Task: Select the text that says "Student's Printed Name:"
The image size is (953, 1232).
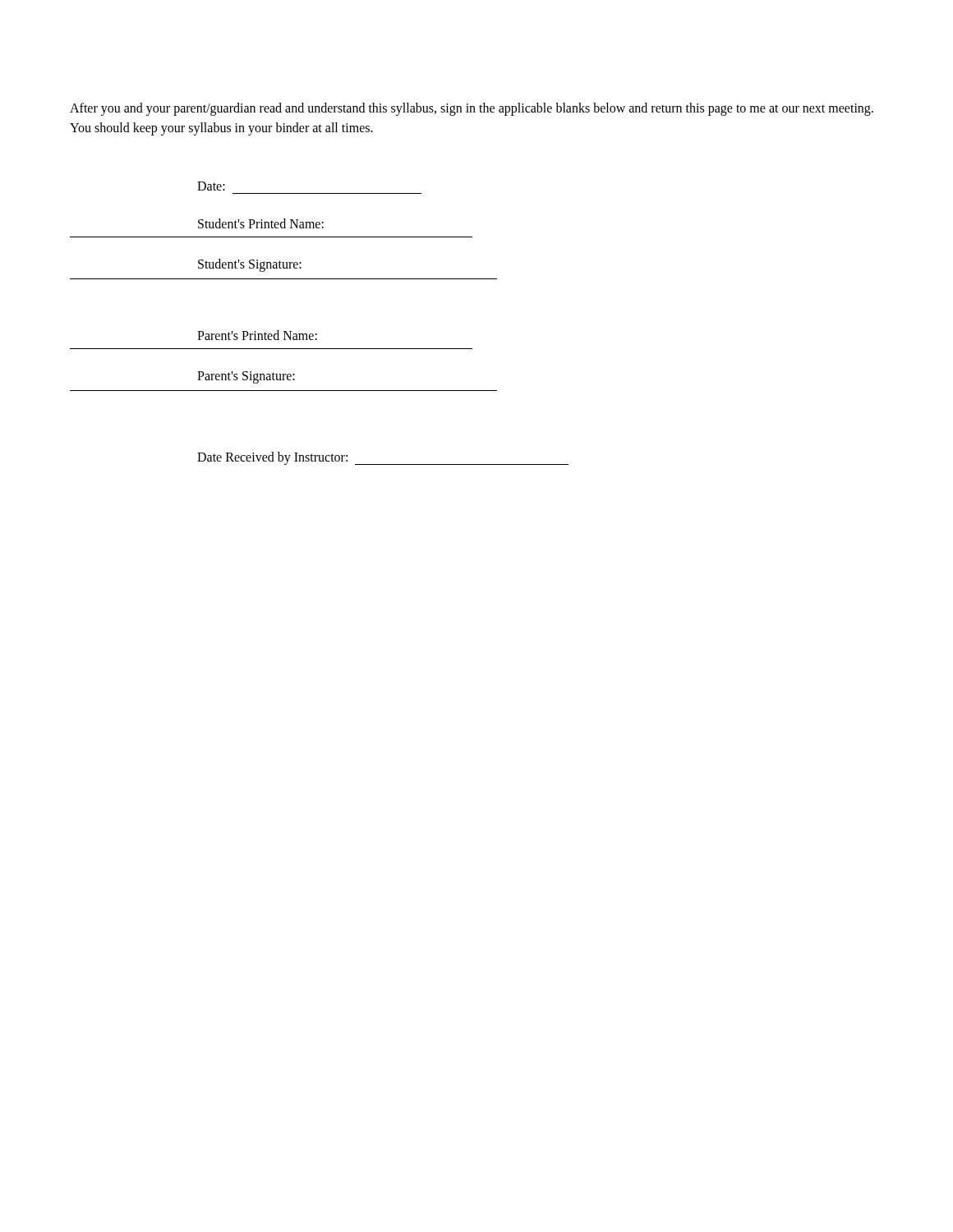Action: [x=261, y=223]
